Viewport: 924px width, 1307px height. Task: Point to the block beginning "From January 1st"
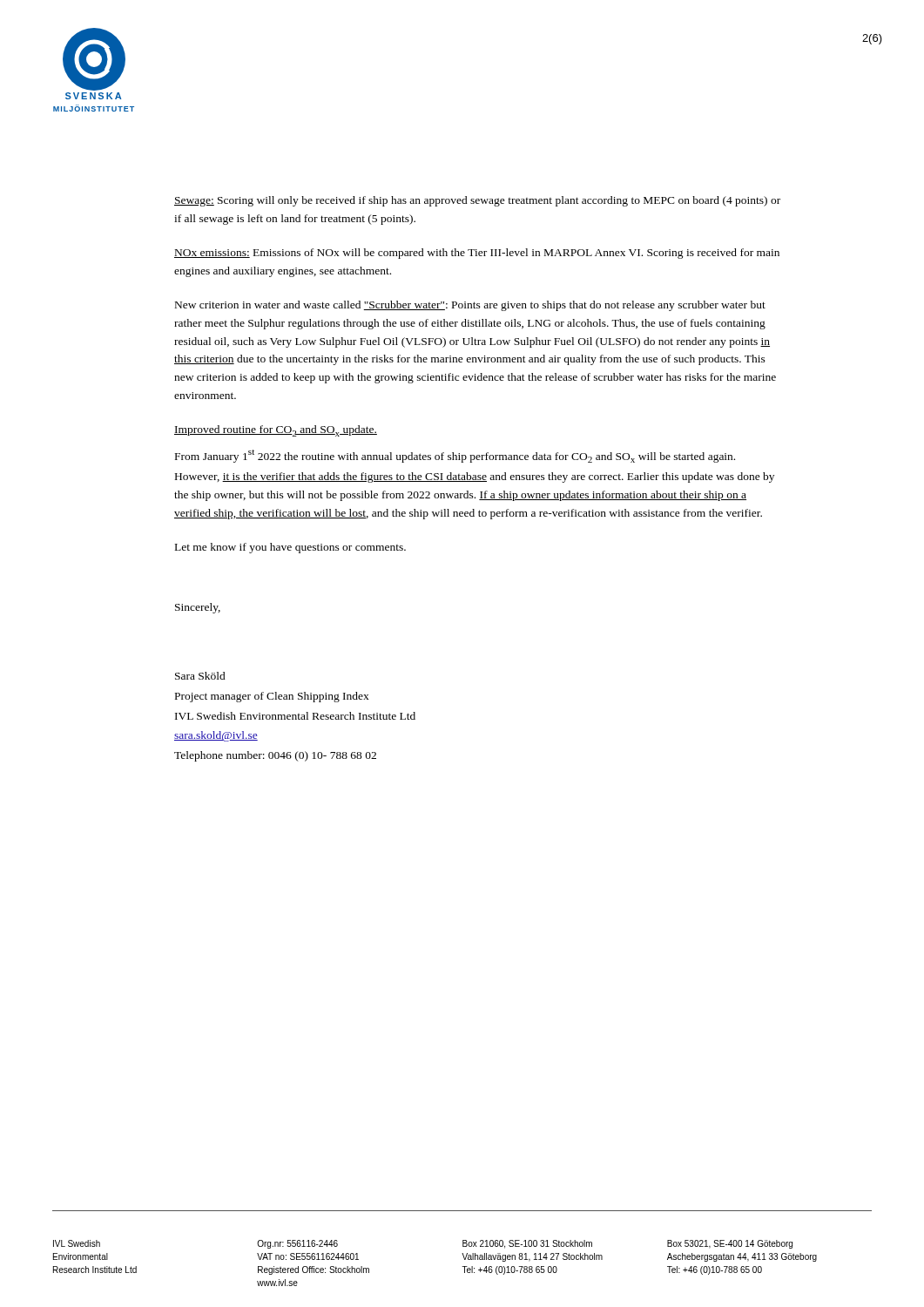point(474,483)
